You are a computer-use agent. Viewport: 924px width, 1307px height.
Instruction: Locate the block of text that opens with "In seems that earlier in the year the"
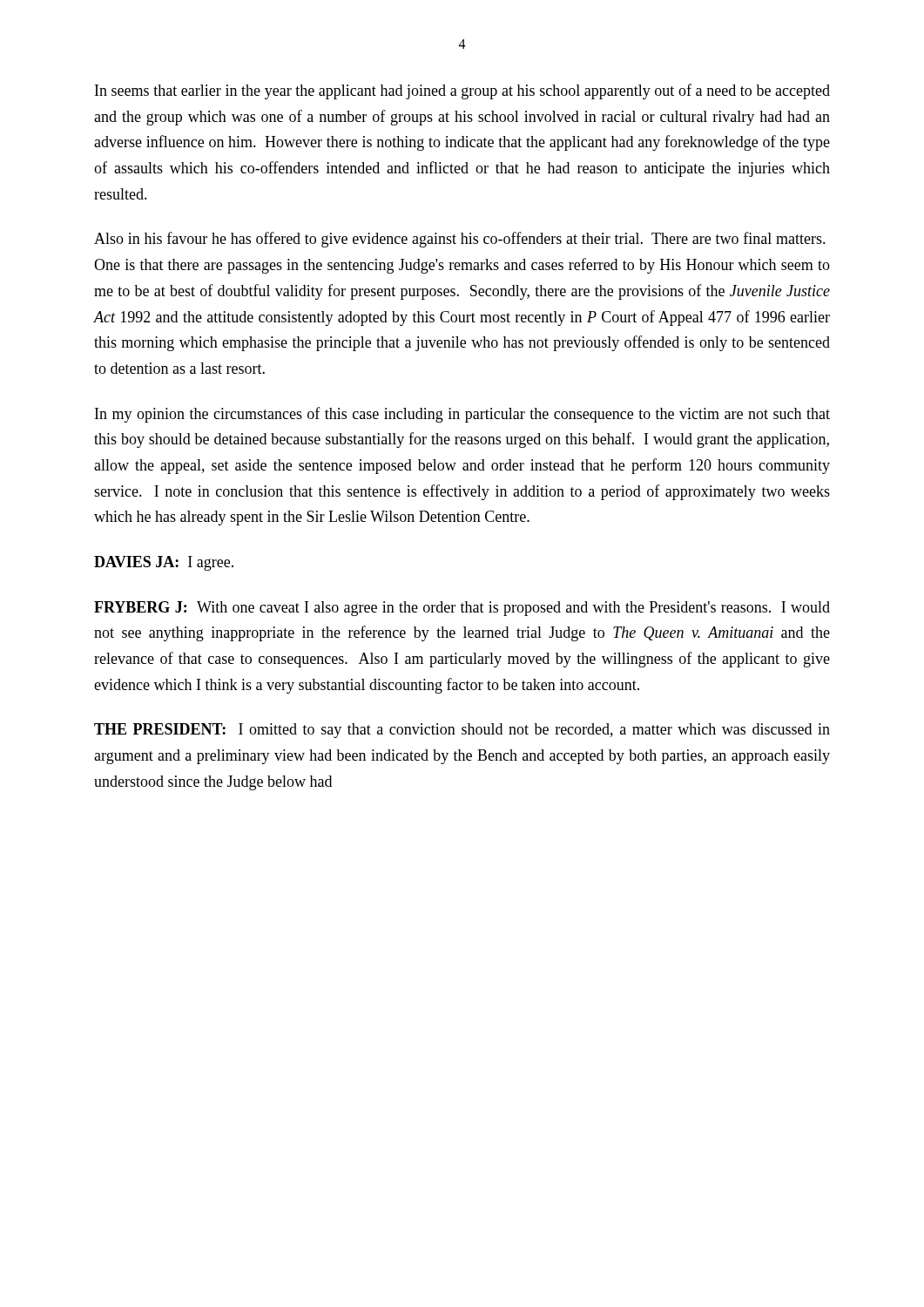click(x=462, y=143)
